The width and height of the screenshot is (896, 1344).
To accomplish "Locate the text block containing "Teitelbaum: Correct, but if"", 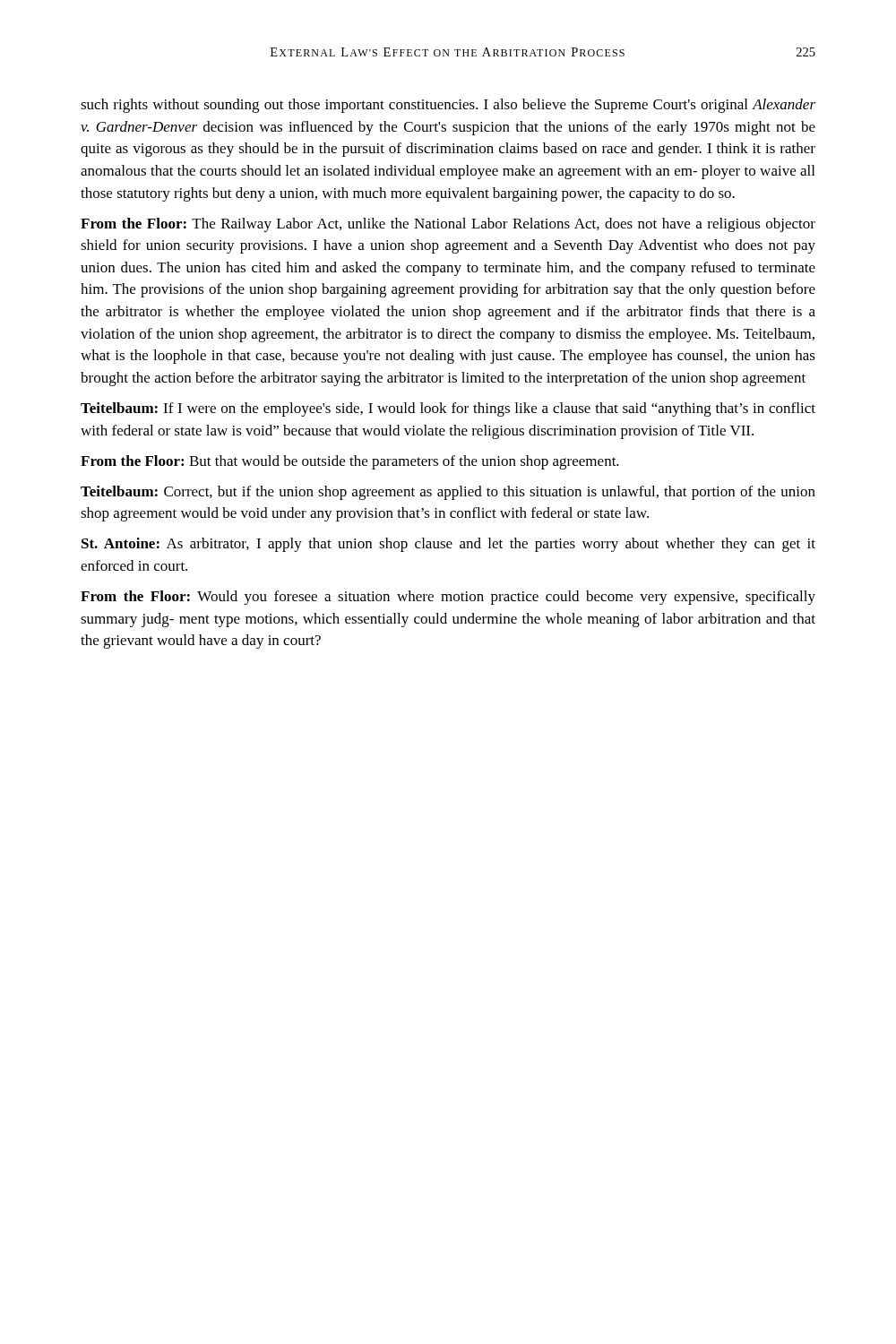I will (448, 503).
